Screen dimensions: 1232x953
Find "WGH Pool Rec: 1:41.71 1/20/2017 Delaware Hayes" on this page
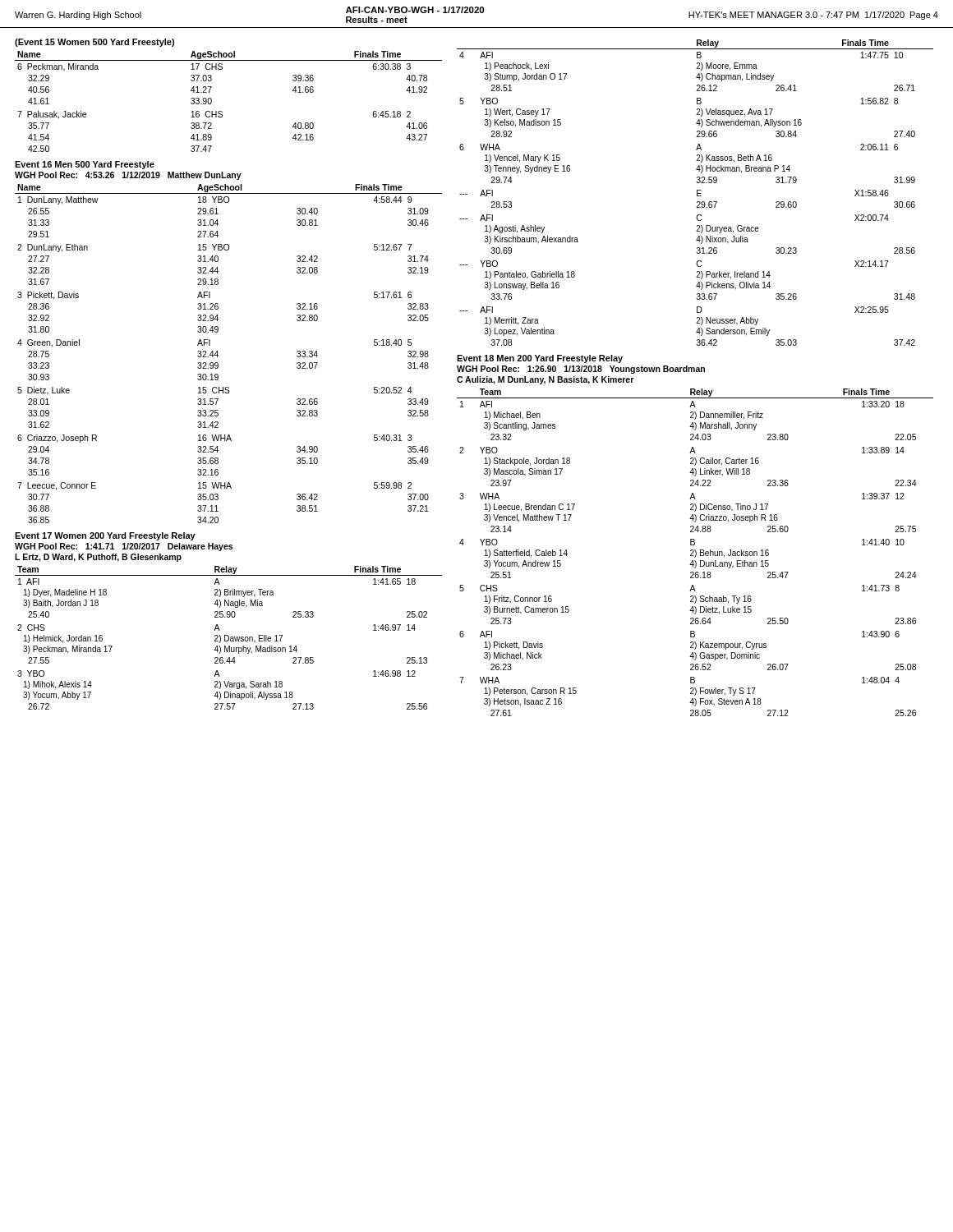(x=124, y=546)
